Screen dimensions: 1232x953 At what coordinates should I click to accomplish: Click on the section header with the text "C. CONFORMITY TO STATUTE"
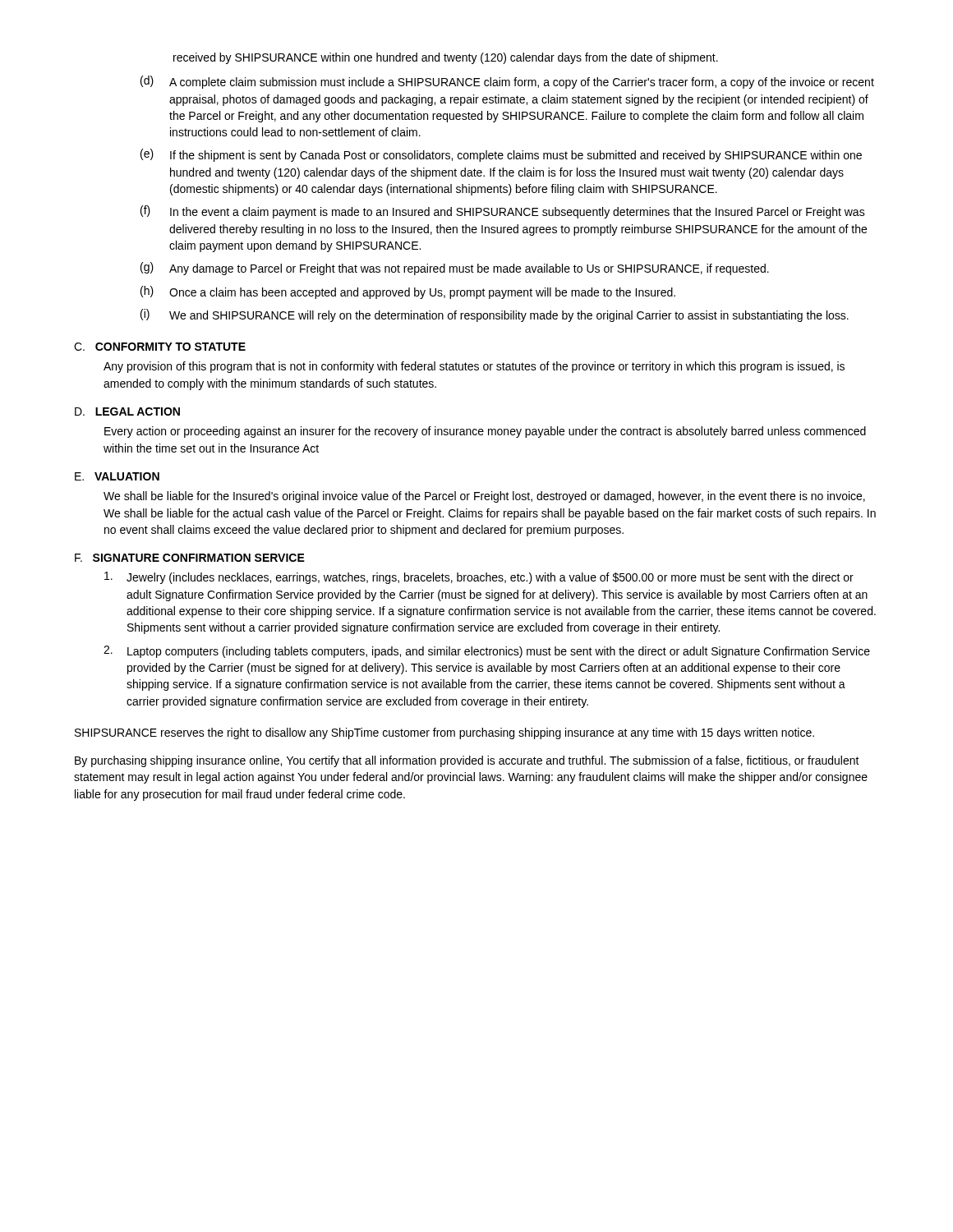click(160, 347)
